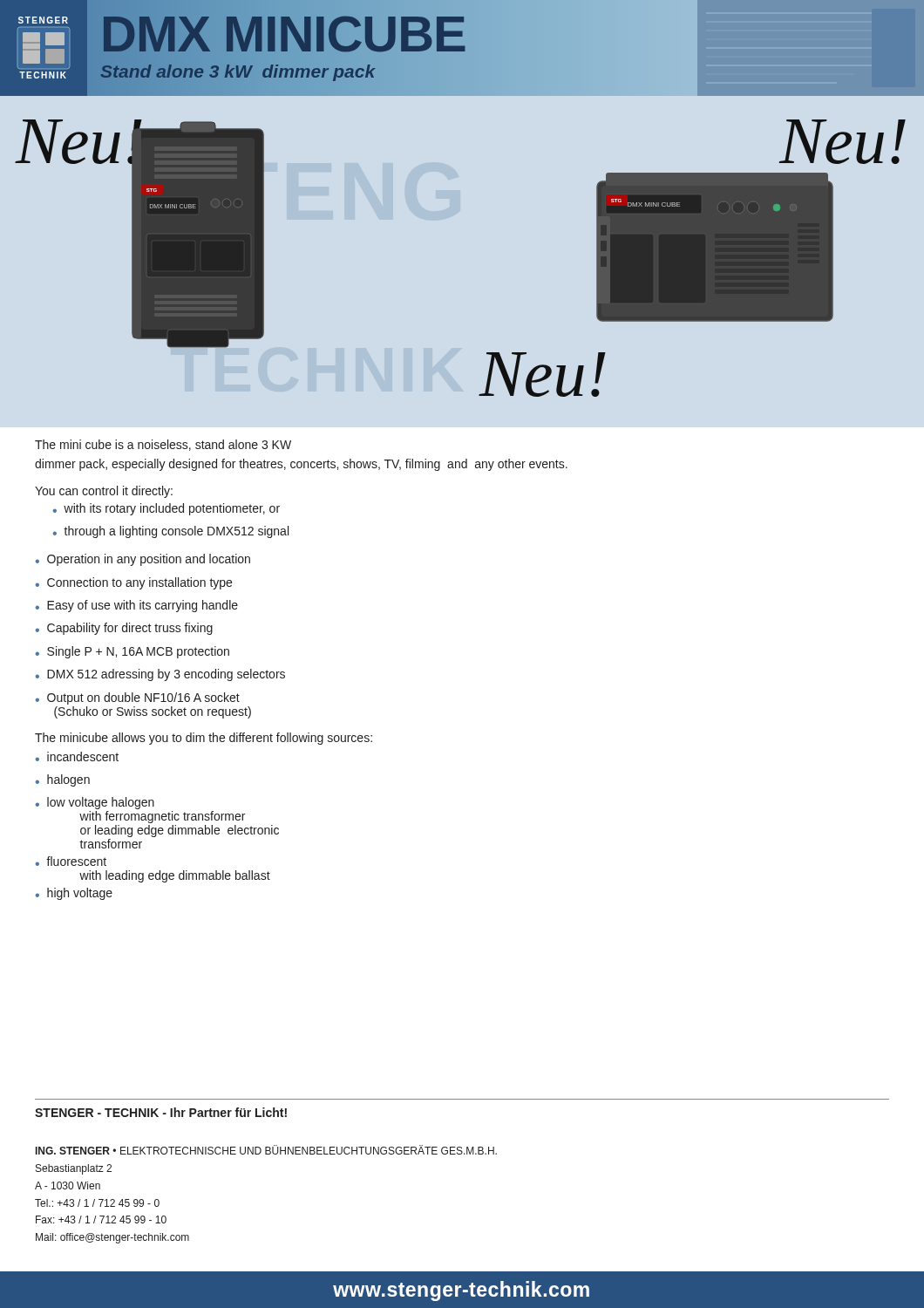Image resolution: width=924 pixels, height=1308 pixels.
Task: Click on the text block that reads "The mini cube is"
Action: (301, 454)
